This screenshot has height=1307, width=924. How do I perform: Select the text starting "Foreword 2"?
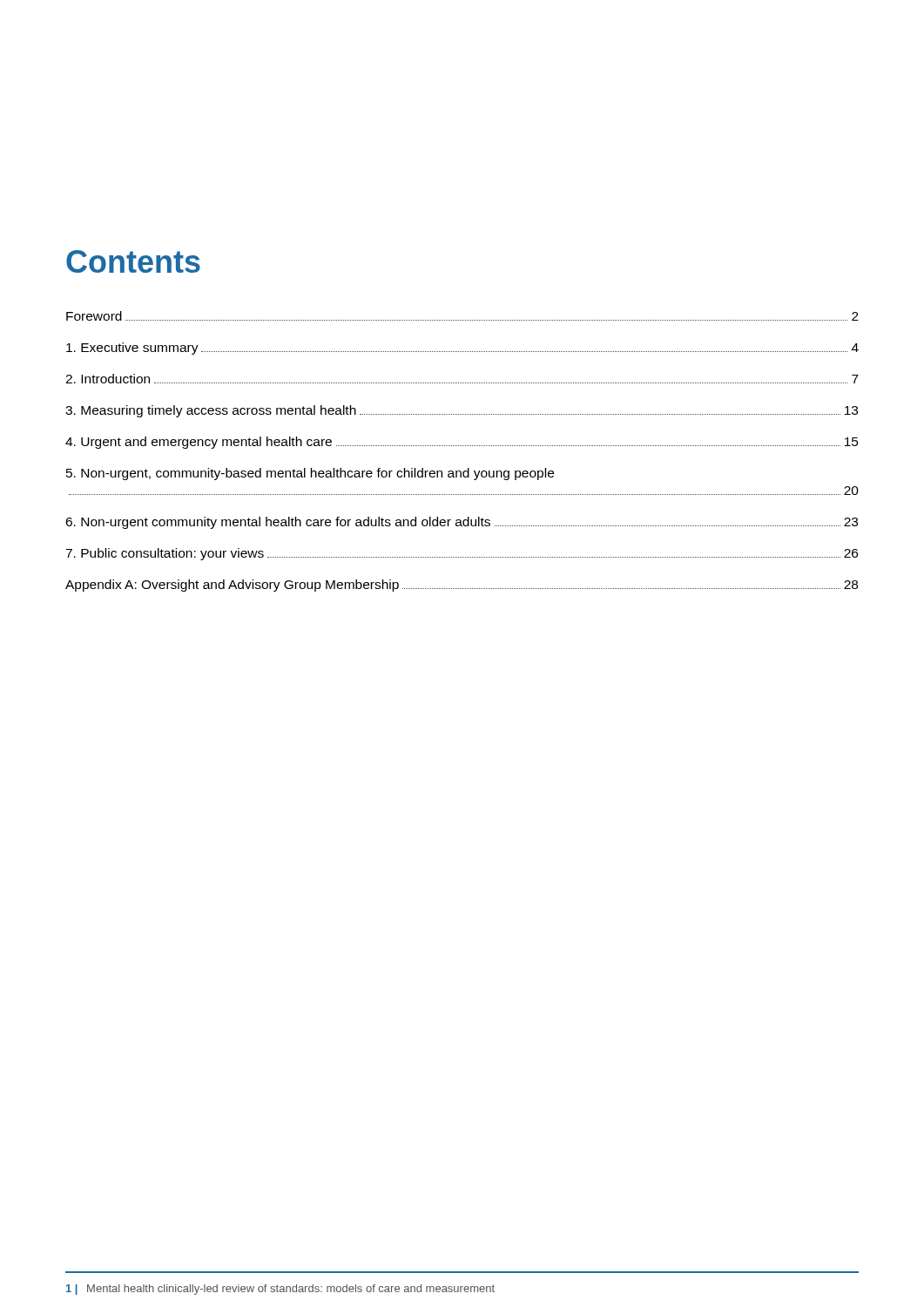[462, 316]
